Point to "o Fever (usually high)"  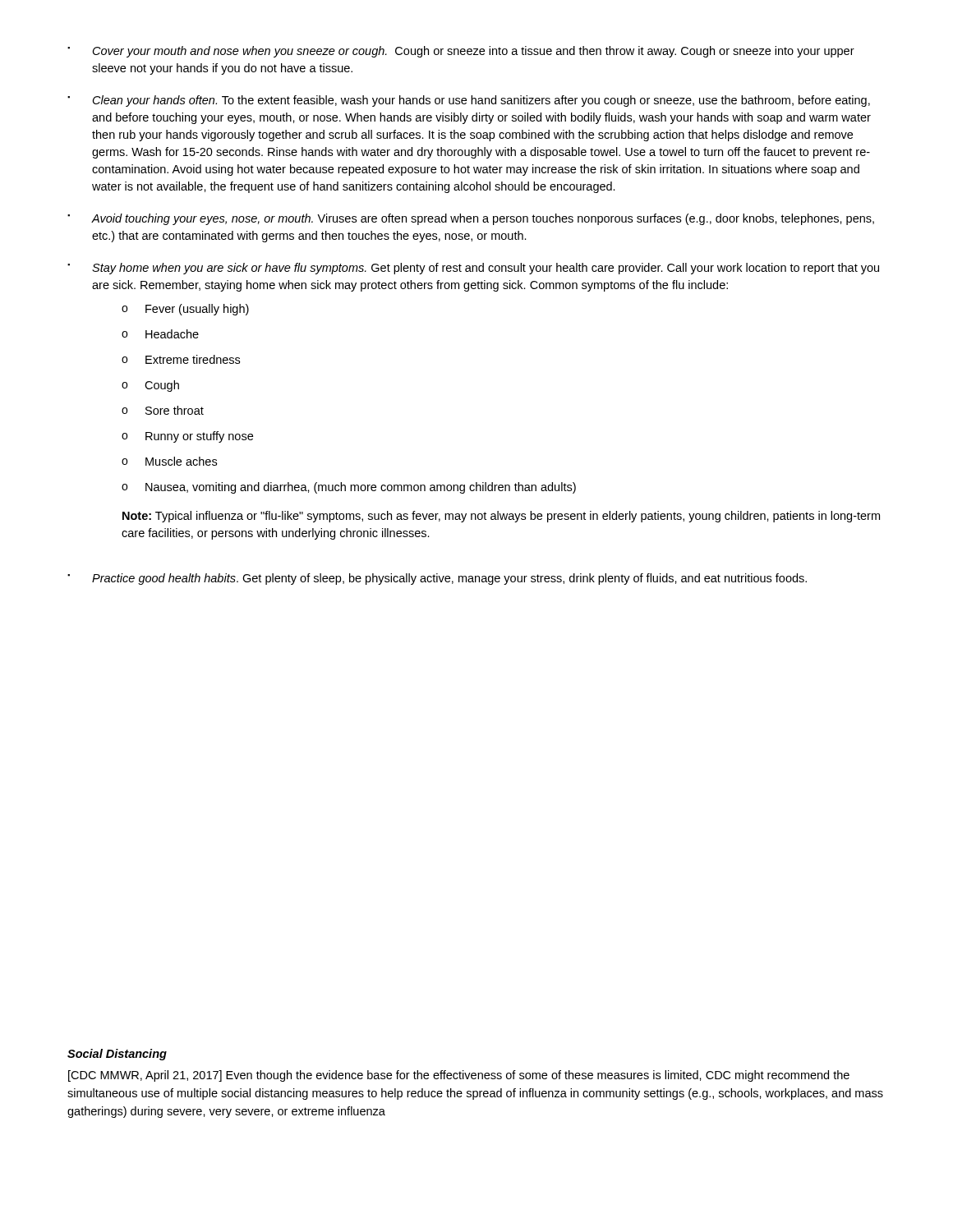185,309
